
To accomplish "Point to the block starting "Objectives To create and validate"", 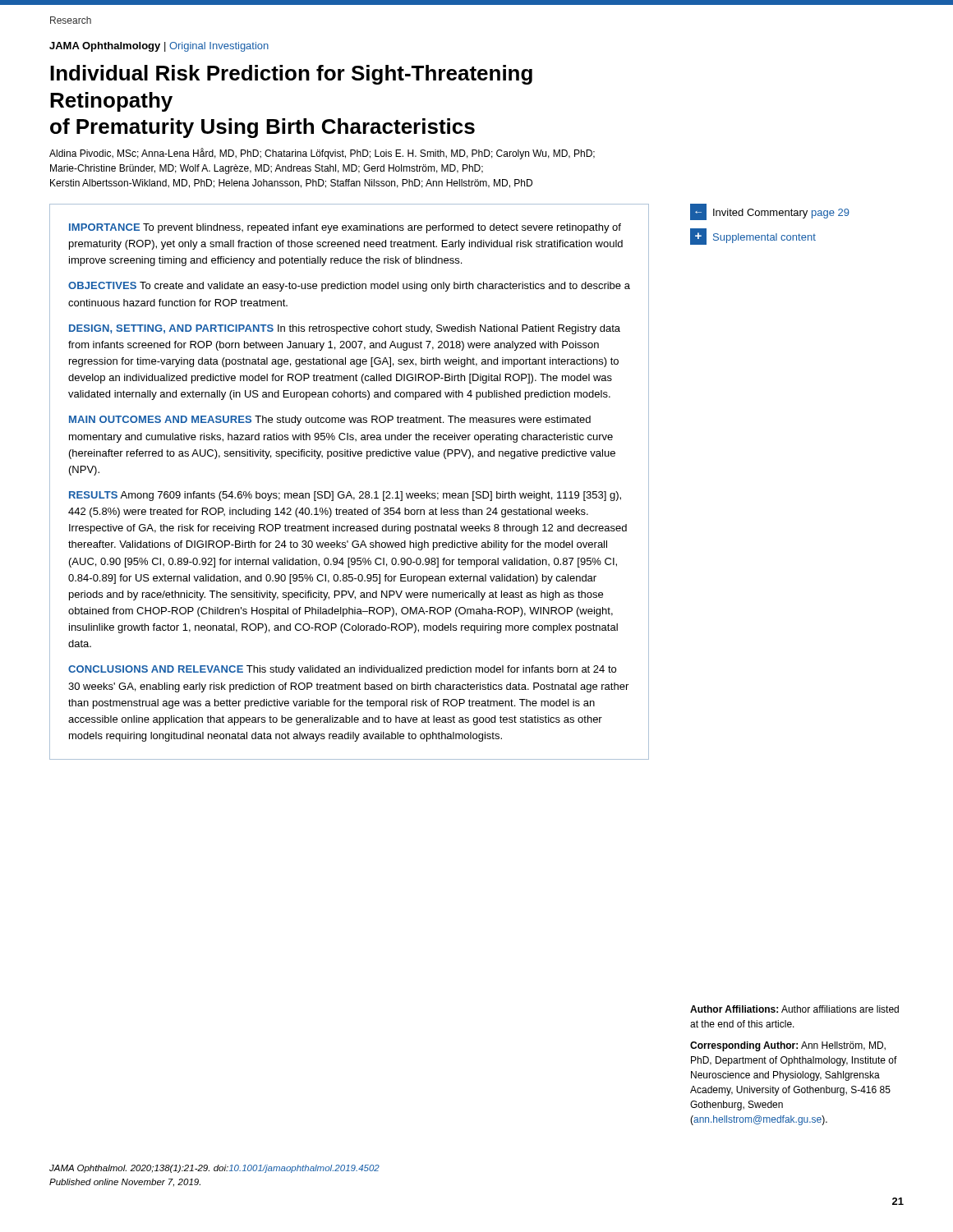I will tap(349, 294).
